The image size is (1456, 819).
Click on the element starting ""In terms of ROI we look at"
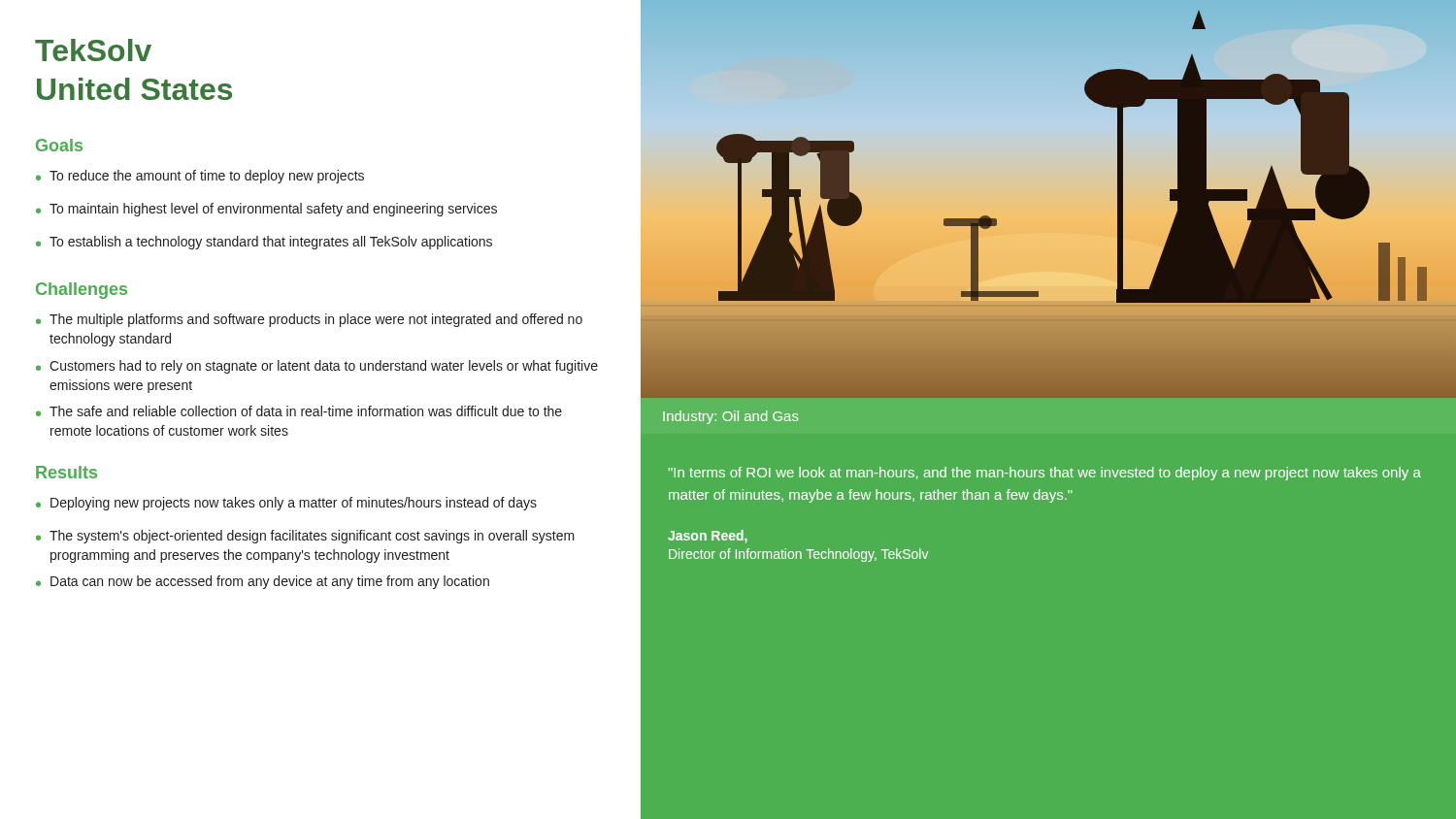[1044, 483]
